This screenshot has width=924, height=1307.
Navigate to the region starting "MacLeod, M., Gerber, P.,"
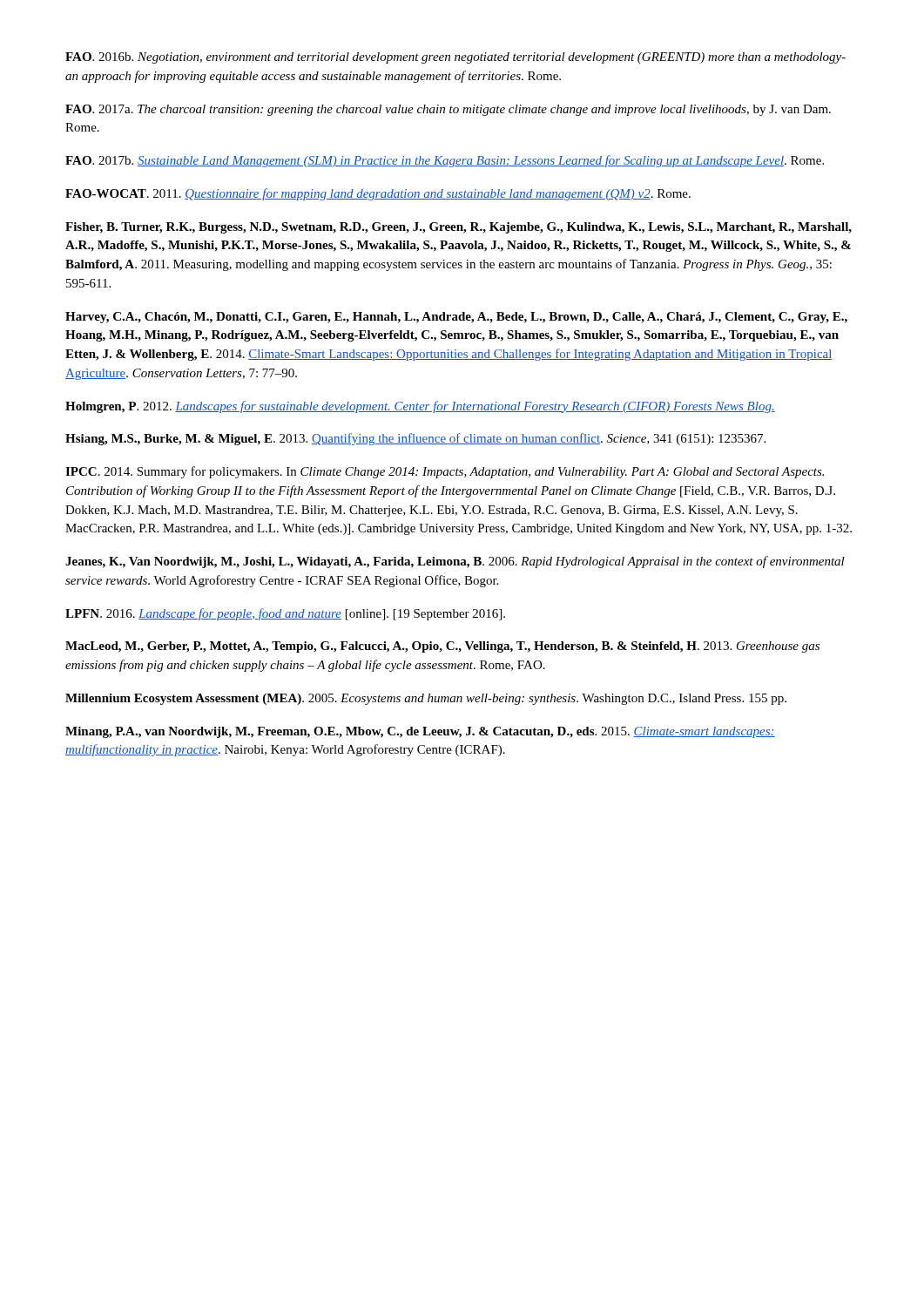click(443, 655)
